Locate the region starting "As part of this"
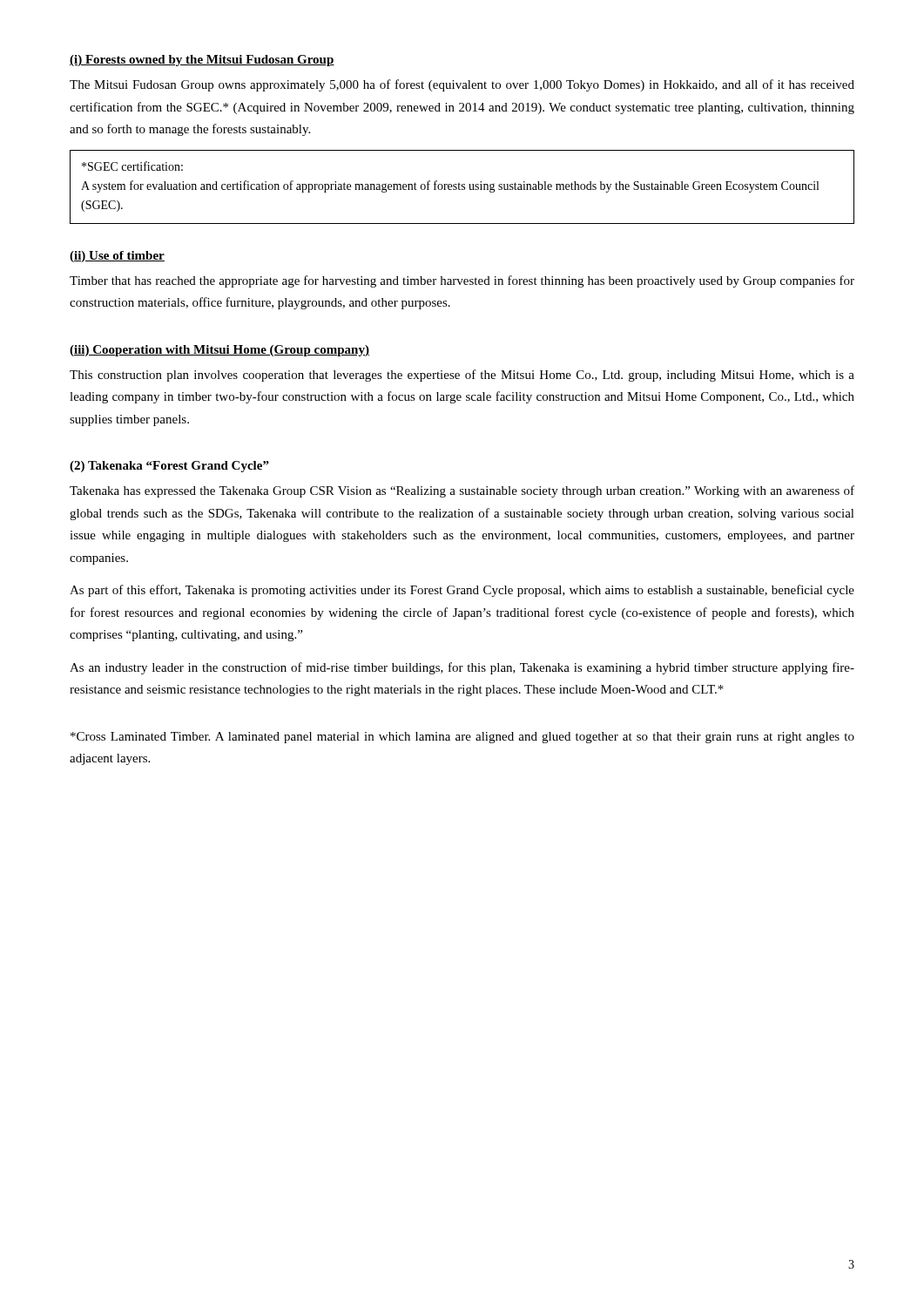The image size is (924, 1307). 462,612
